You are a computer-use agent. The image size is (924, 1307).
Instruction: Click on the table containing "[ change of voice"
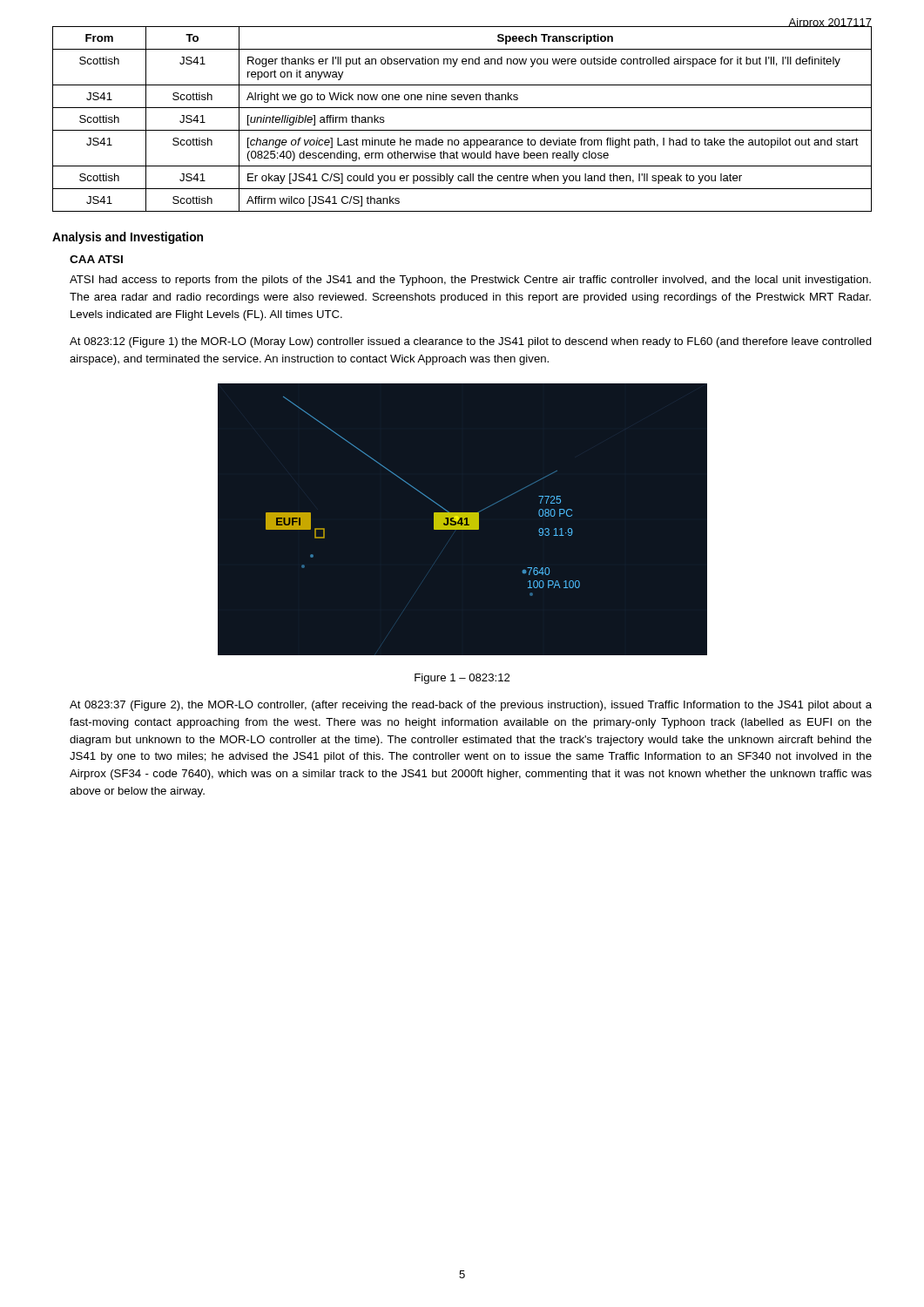click(462, 119)
